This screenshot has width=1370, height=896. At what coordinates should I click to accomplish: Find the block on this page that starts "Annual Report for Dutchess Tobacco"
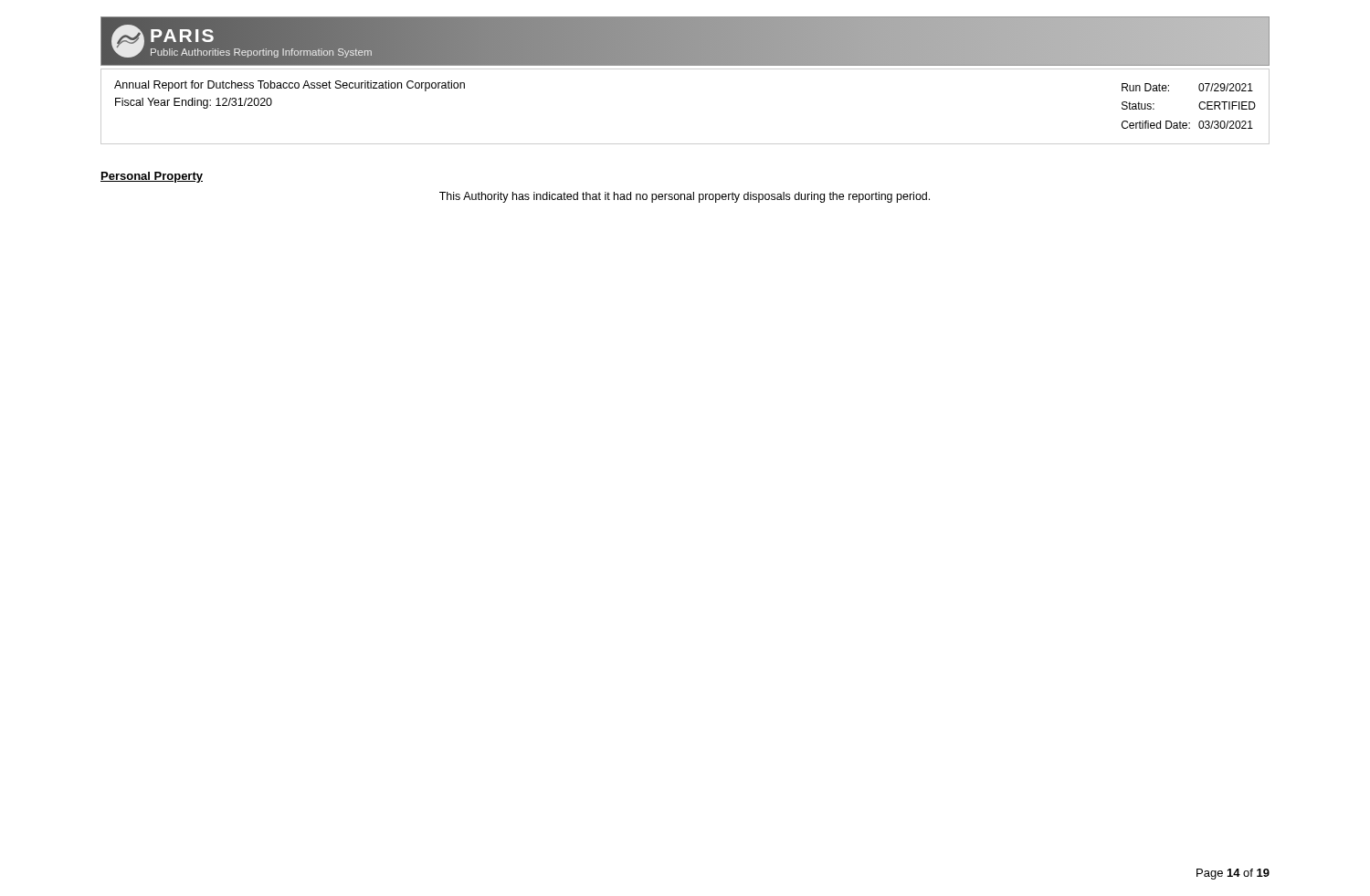pyautogui.click(x=298, y=85)
